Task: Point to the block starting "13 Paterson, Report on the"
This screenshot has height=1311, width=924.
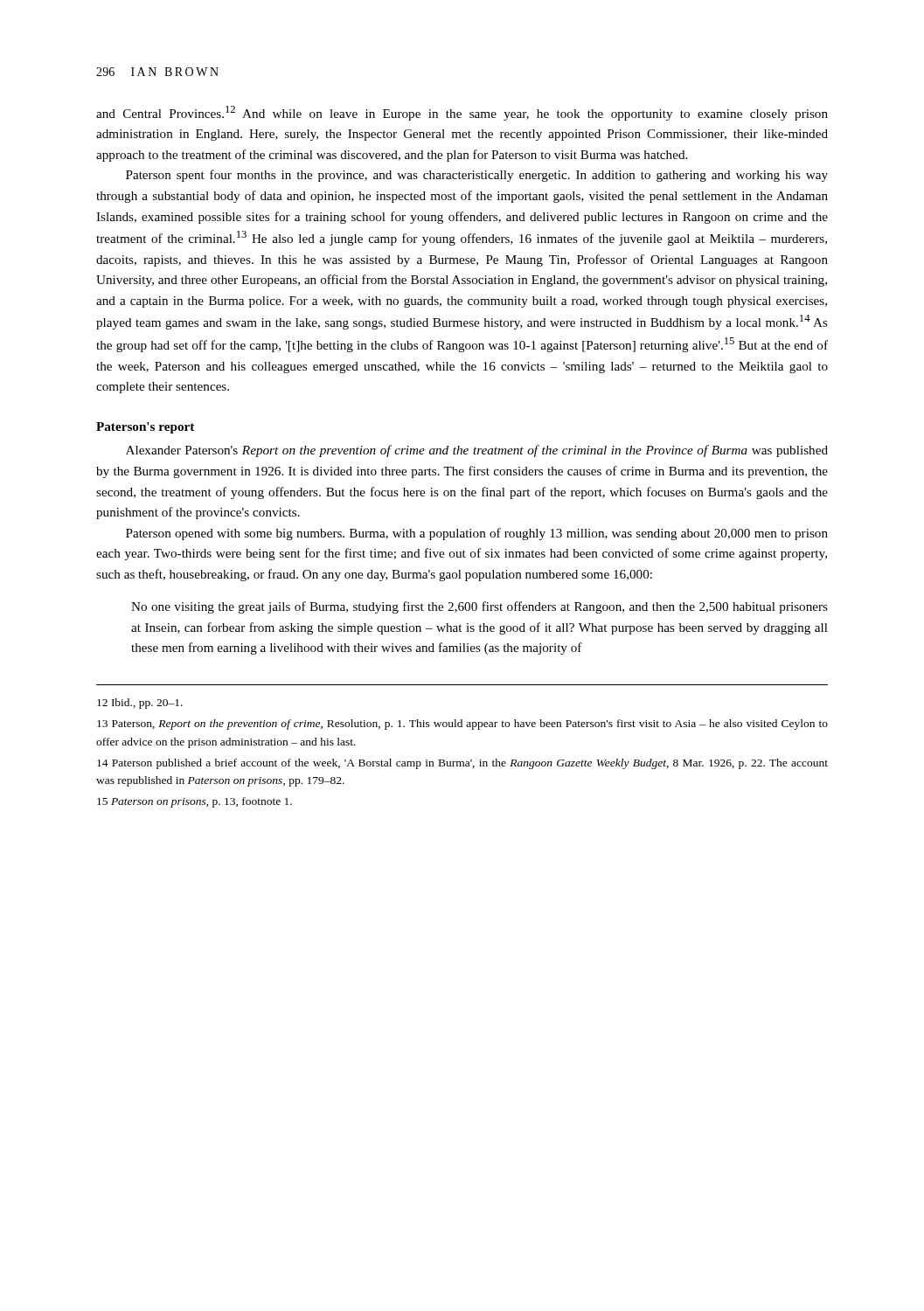Action: coord(462,733)
